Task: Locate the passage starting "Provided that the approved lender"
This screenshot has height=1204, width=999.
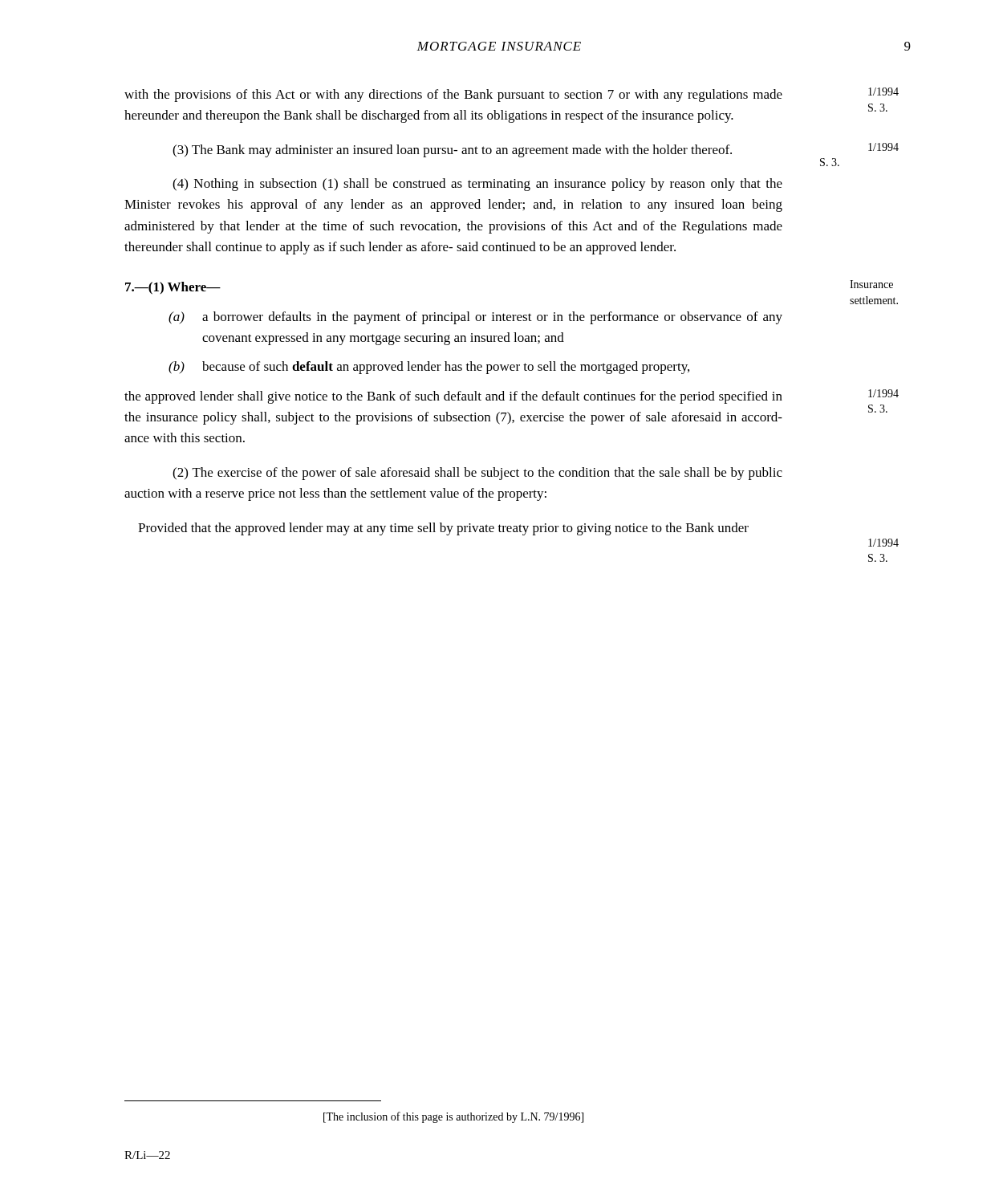Action: (x=453, y=529)
